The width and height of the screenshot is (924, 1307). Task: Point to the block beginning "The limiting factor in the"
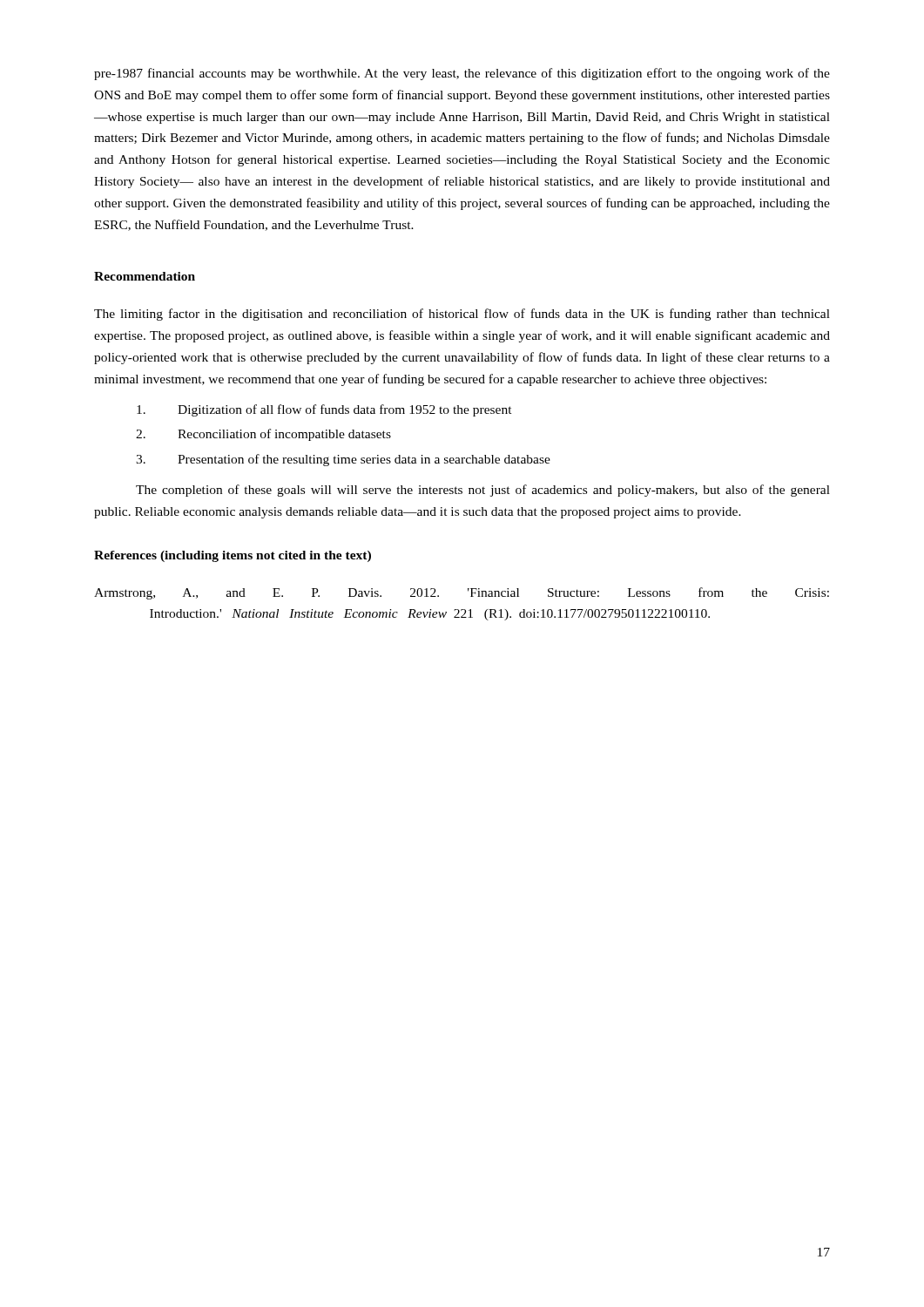(x=462, y=347)
